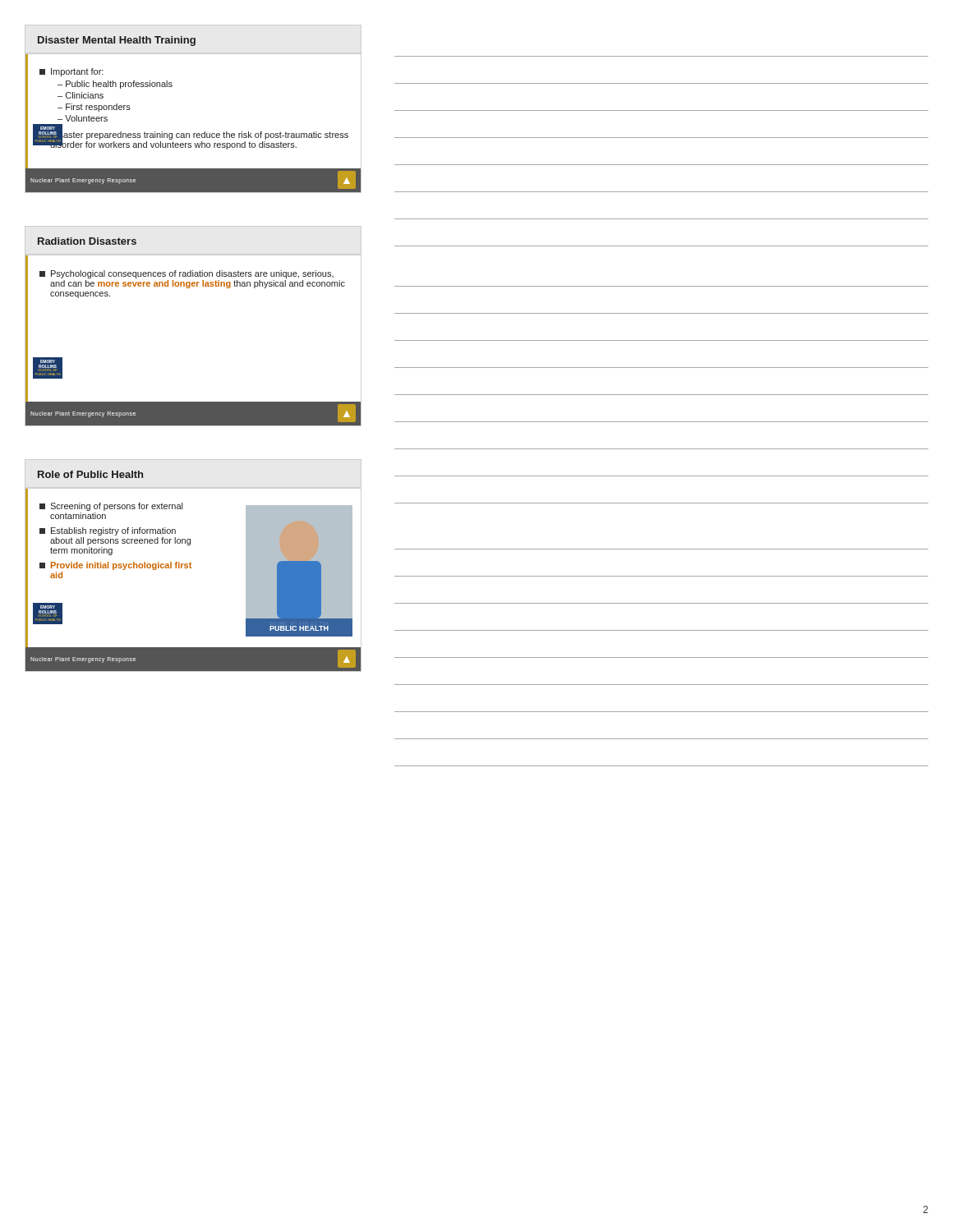Click on the element starting "Disaster preparedness training can reduce the risk"
Screen dimensions: 1232x953
[194, 140]
